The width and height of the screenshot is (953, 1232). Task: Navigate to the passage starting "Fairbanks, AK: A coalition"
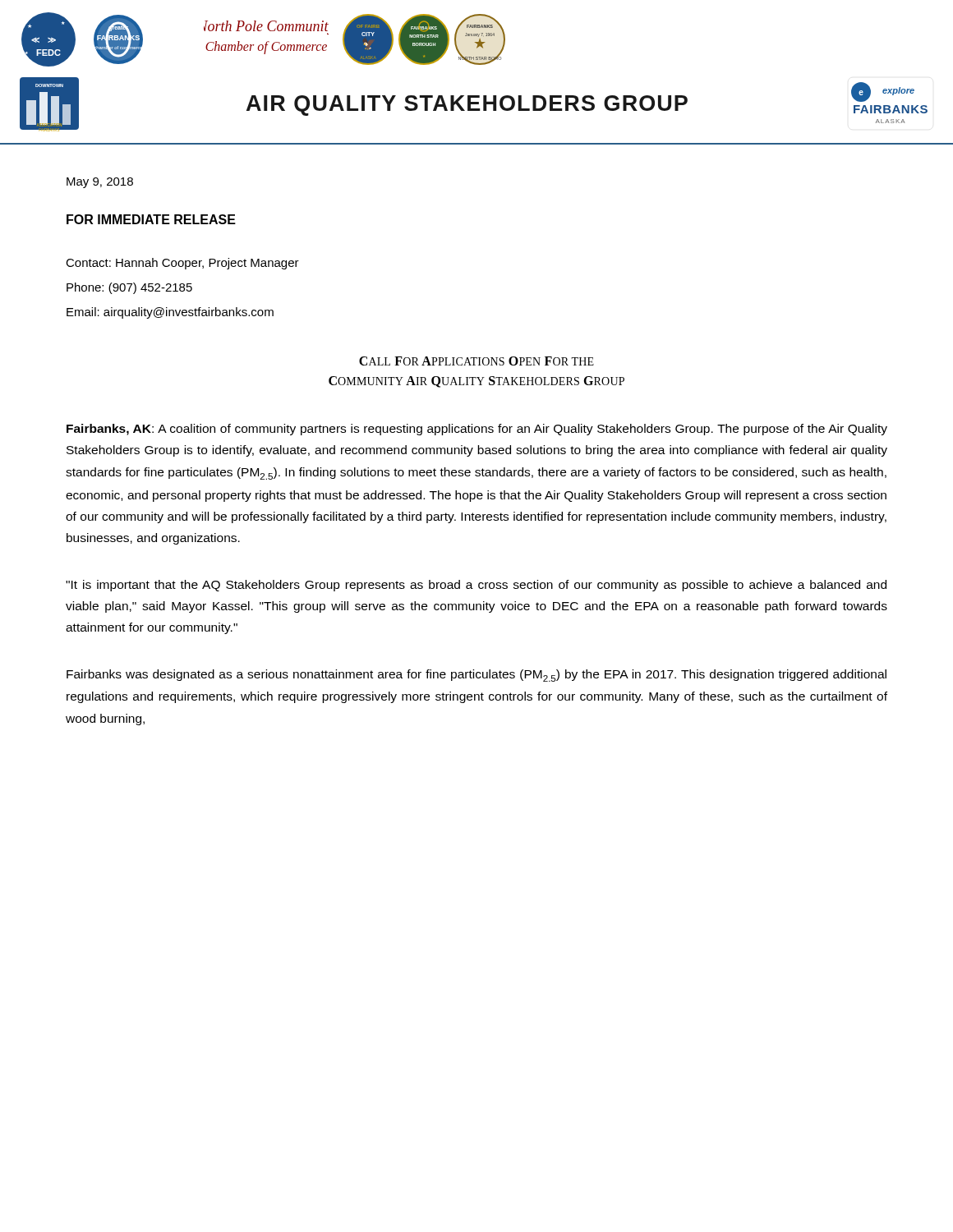pos(476,483)
